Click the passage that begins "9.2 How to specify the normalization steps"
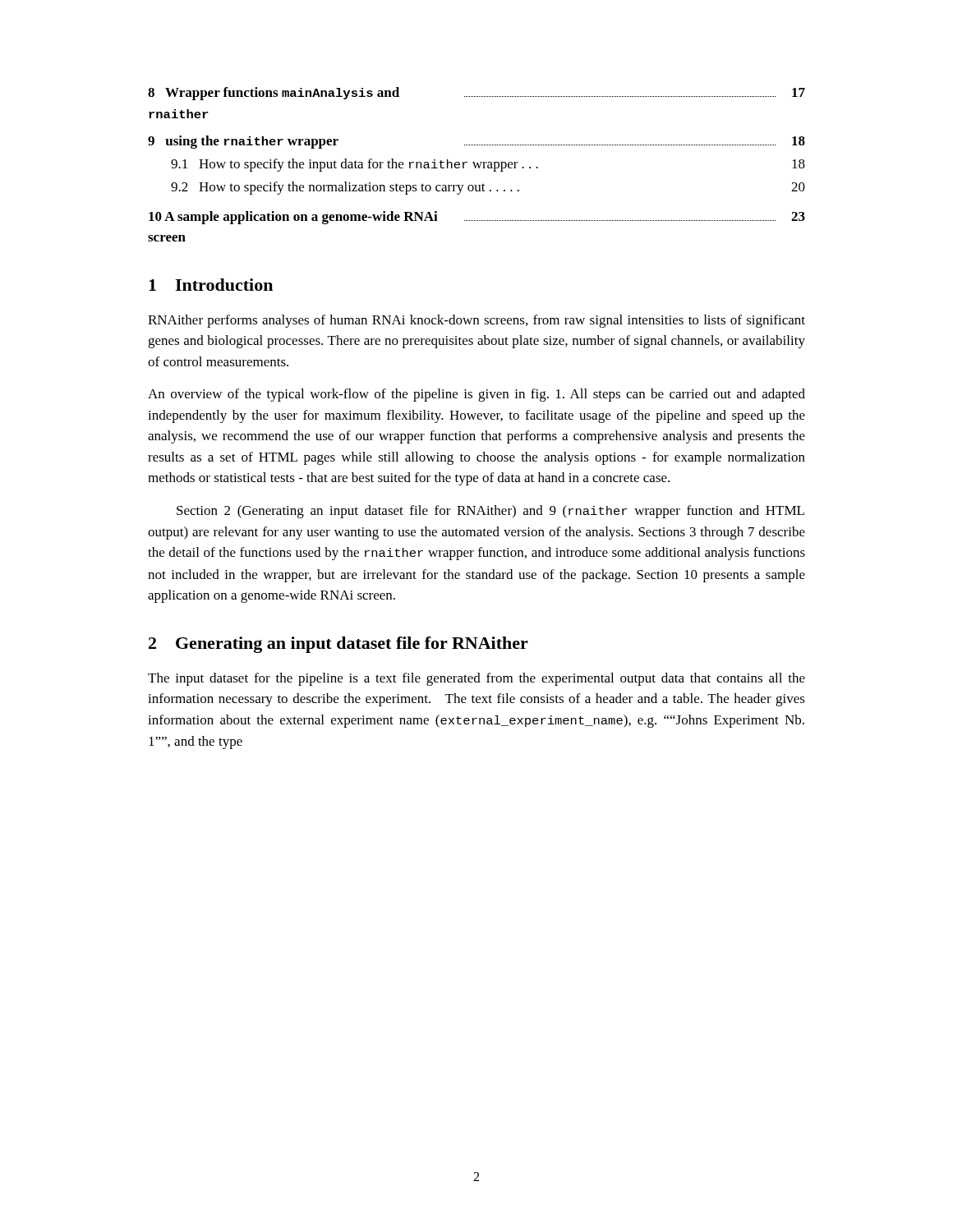This screenshot has width=953, height=1232. click(488, 187)
